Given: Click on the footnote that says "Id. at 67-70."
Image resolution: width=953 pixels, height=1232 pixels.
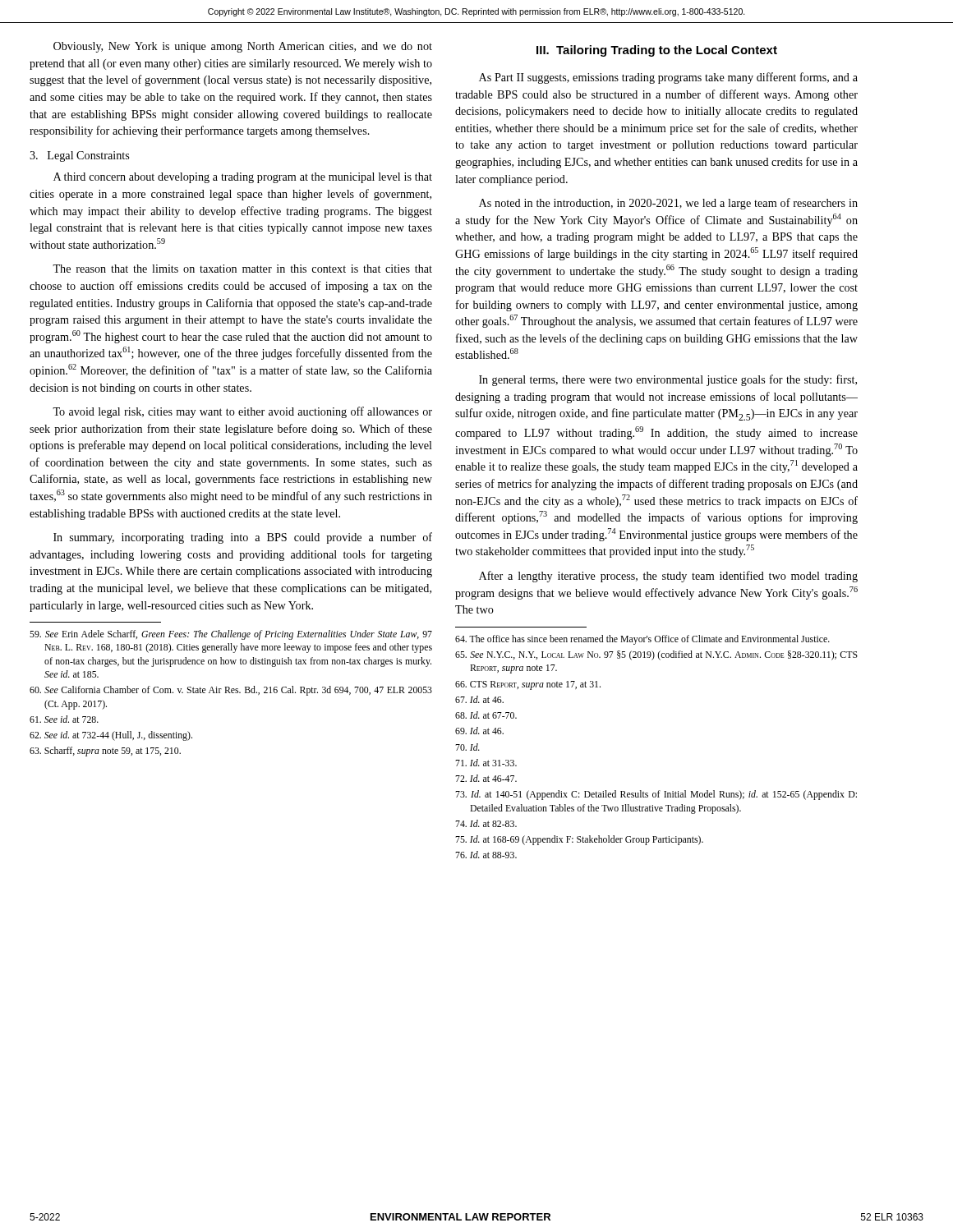Looking at the screenshot, I should (486, 715).
